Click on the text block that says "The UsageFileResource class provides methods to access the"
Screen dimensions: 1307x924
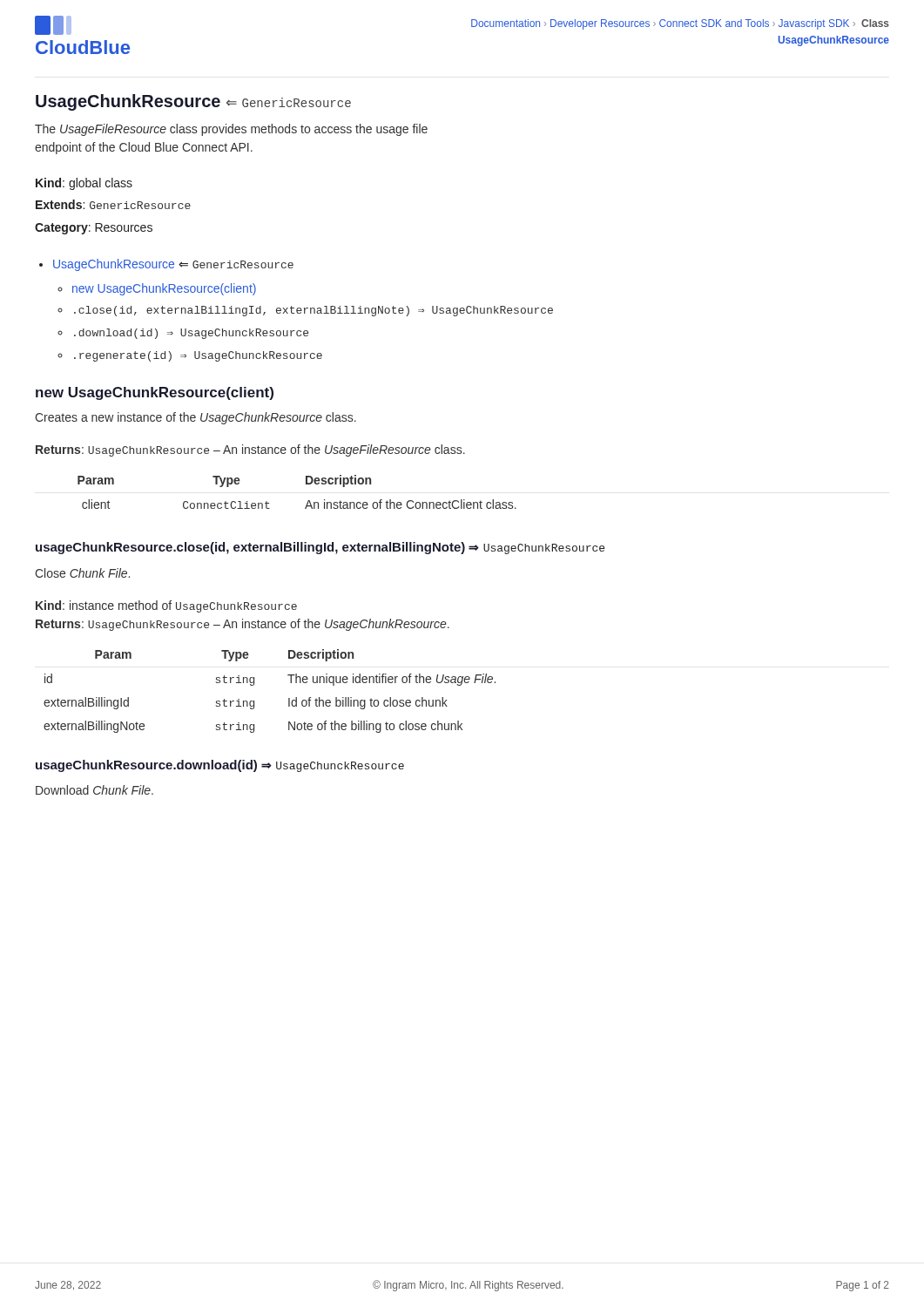click(x=231, y=138)
